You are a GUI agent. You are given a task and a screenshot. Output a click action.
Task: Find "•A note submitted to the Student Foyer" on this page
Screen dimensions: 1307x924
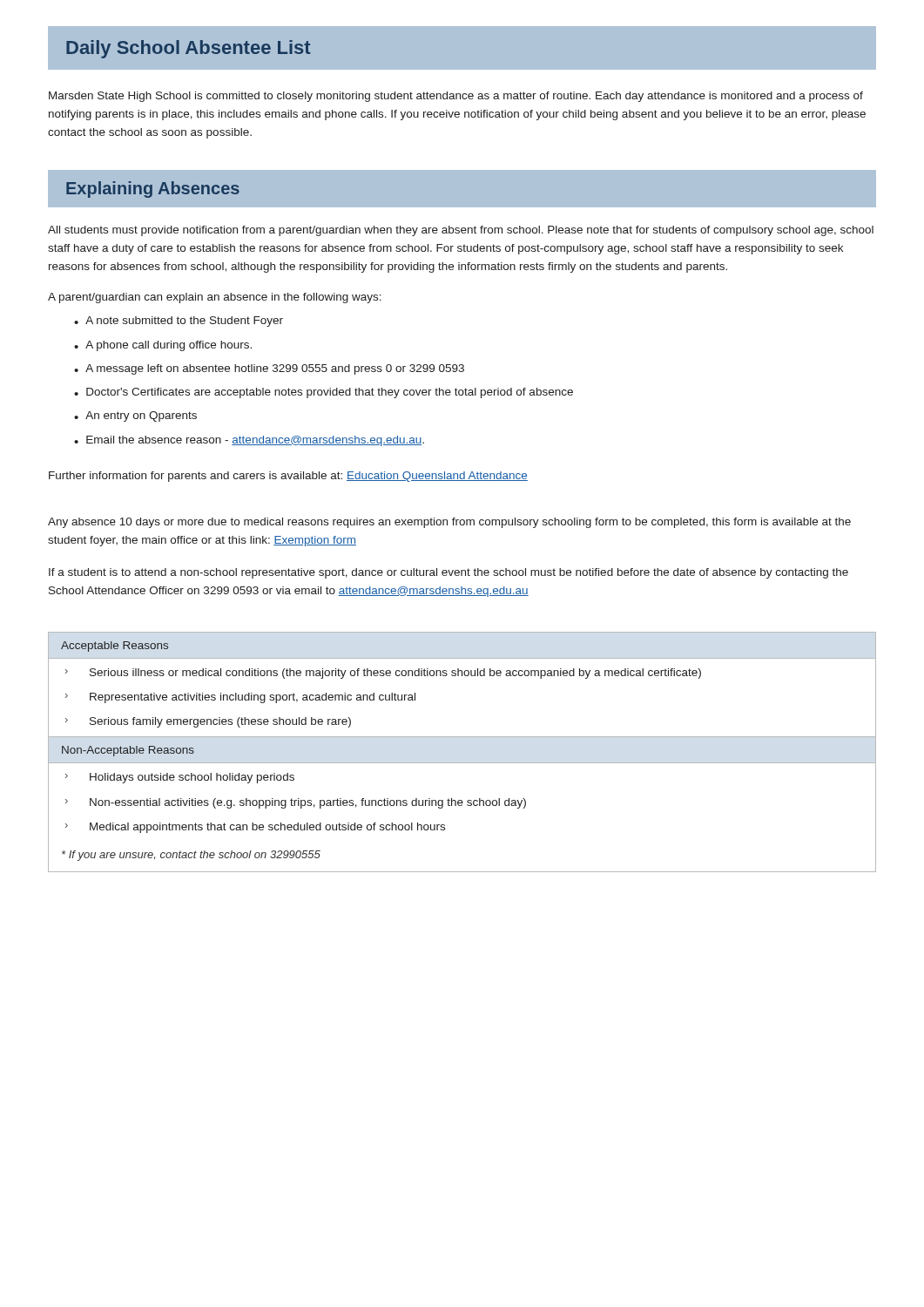tap(178, 323)
